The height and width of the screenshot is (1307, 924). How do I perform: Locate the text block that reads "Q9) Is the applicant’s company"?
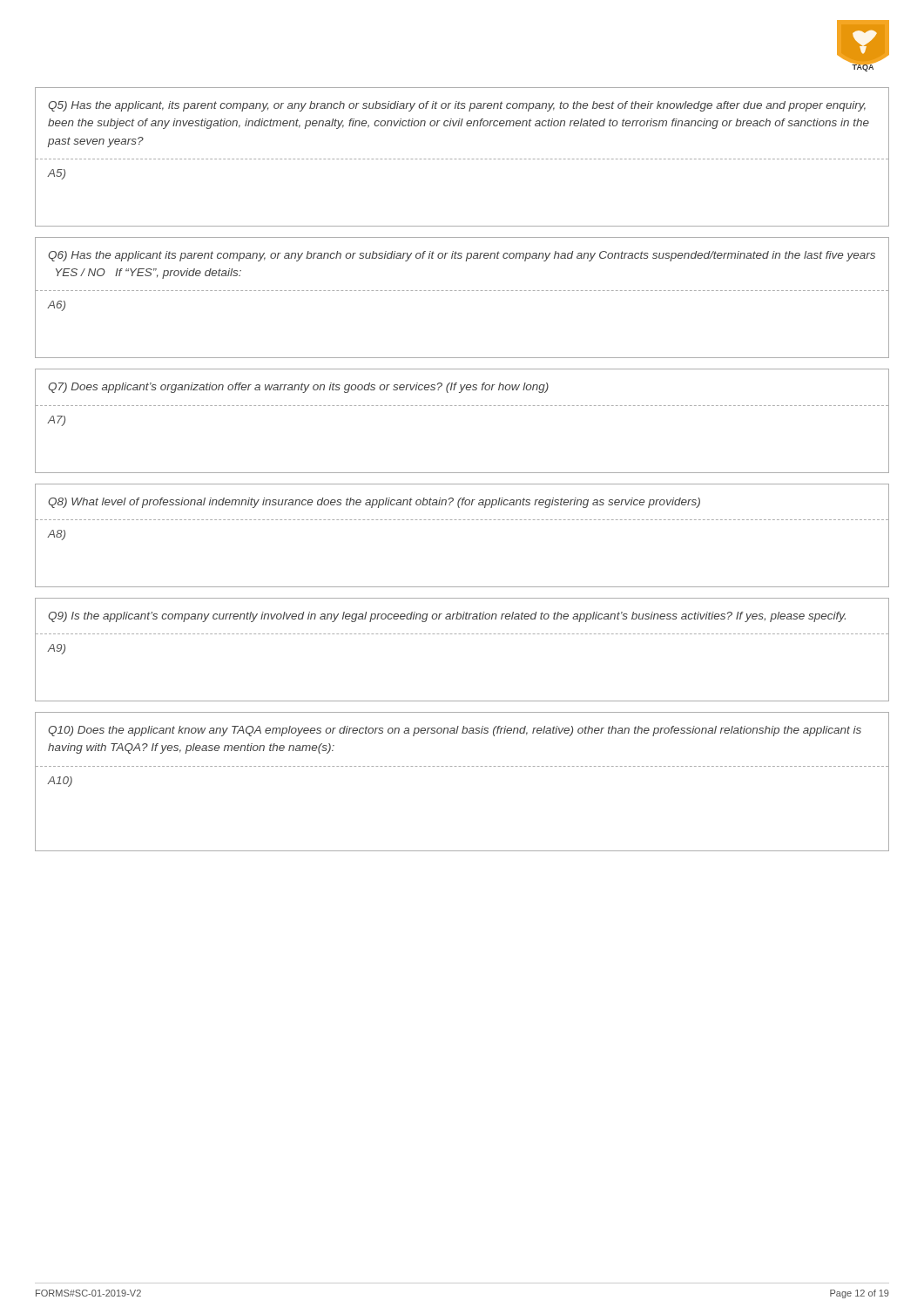click(462, 616)
